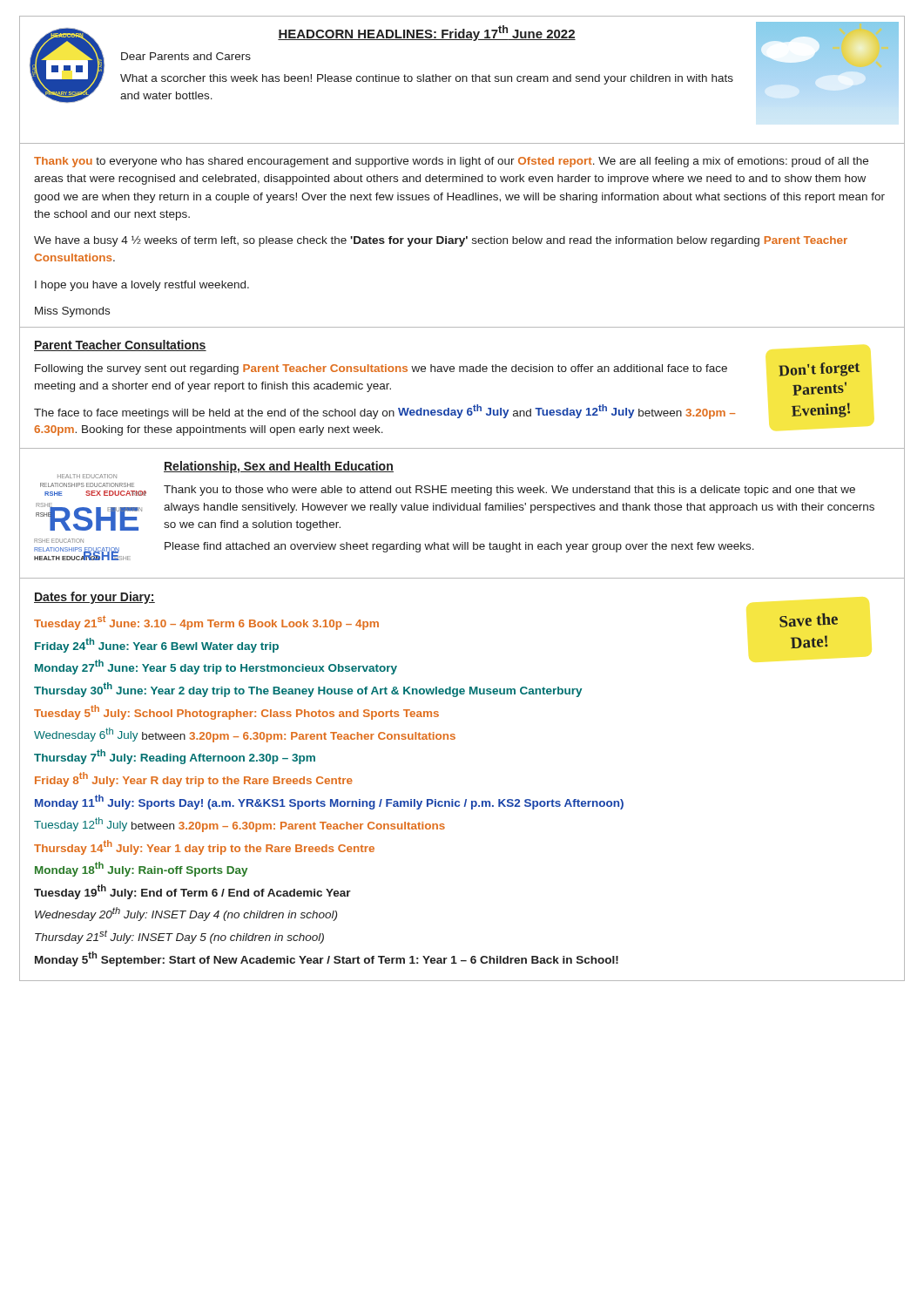Viewport: 924px width, 1307px height.
Task: Point to the text block starting "Dates for your Diary: Save theDate! Tuesday"
Action: pyautogui.click(x=94, y=598)
